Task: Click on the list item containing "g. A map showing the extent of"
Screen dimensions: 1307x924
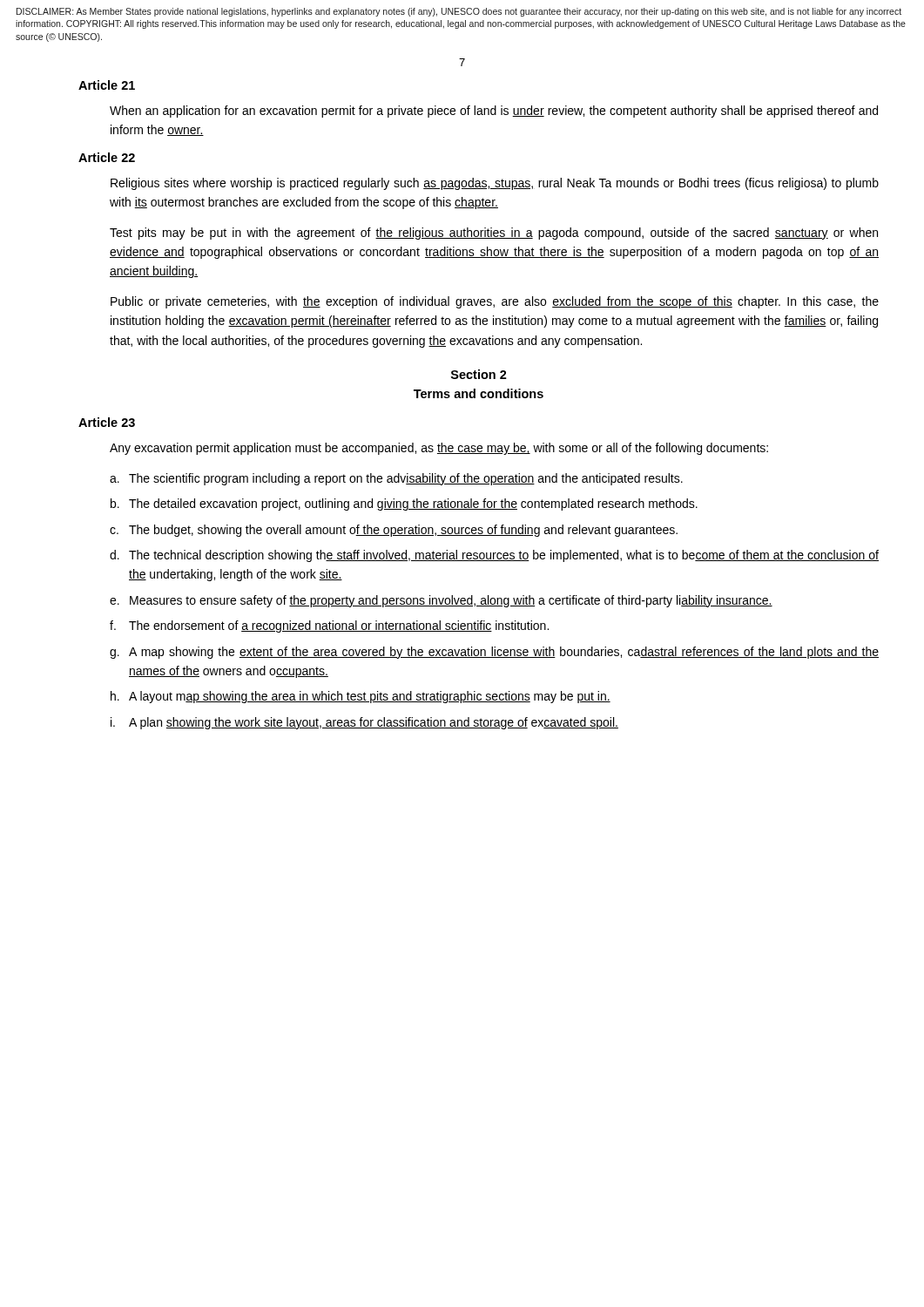Action: [494, 661]
